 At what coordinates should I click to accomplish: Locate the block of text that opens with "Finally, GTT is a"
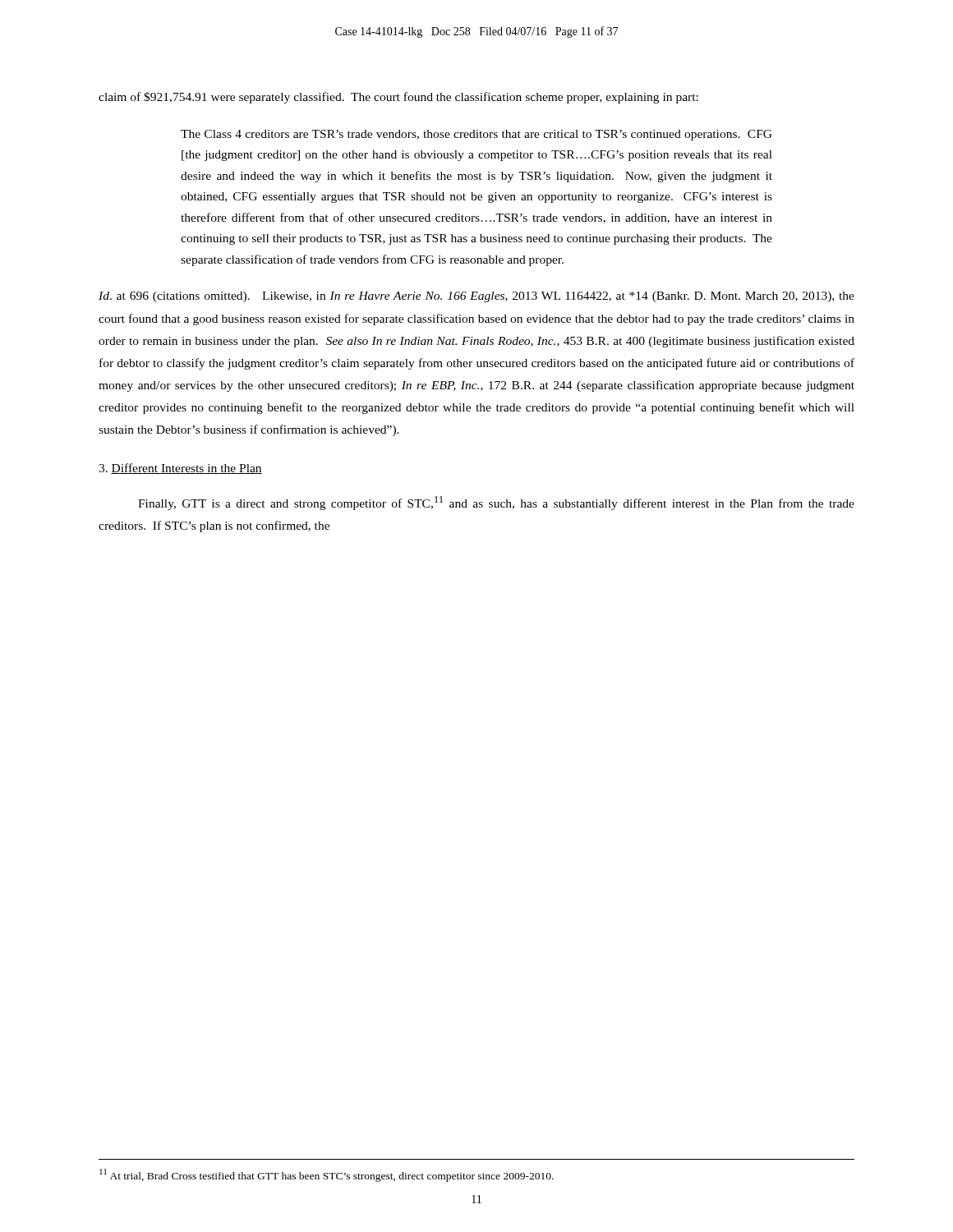(476, 513)
